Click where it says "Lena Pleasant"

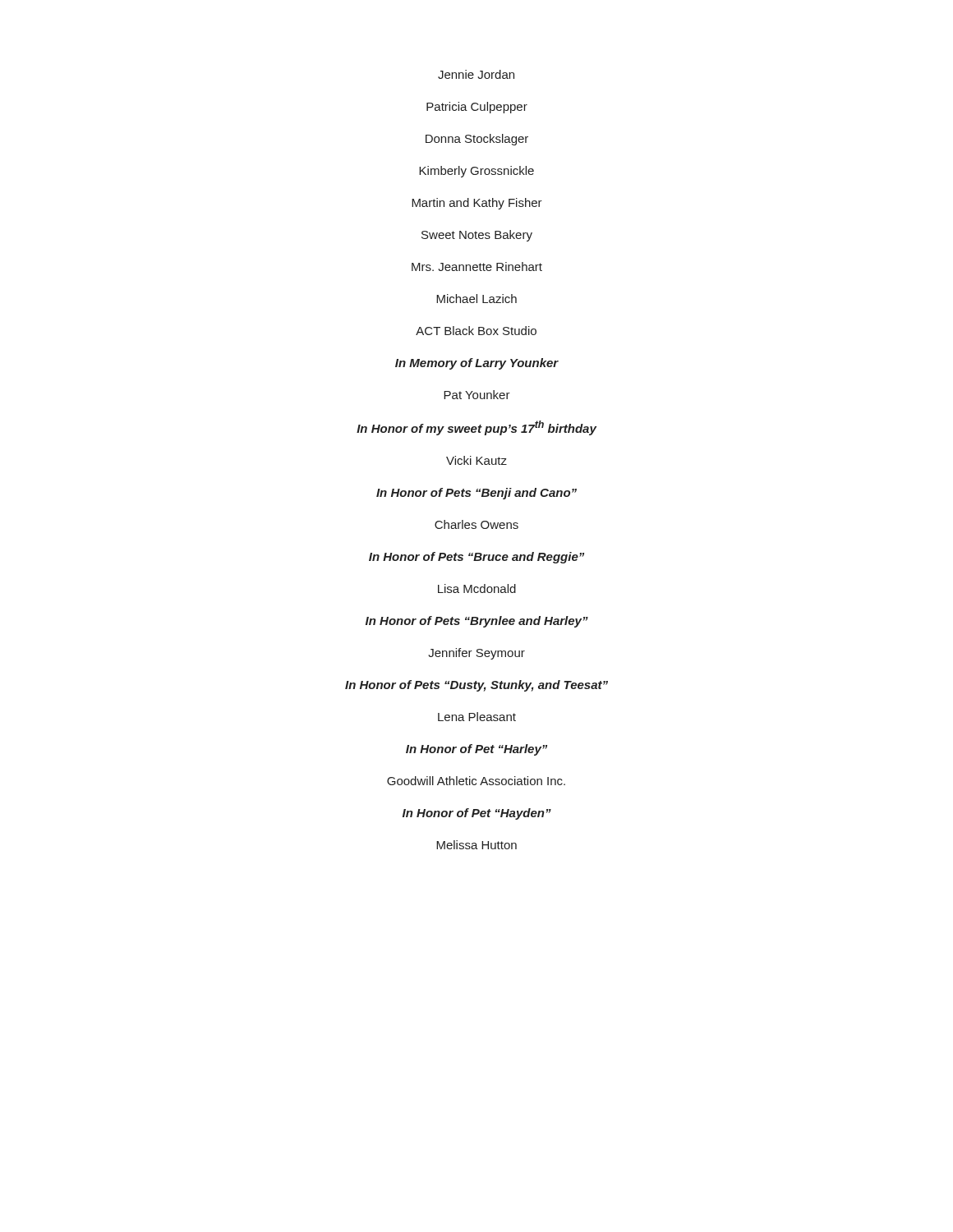coord(476,717)
